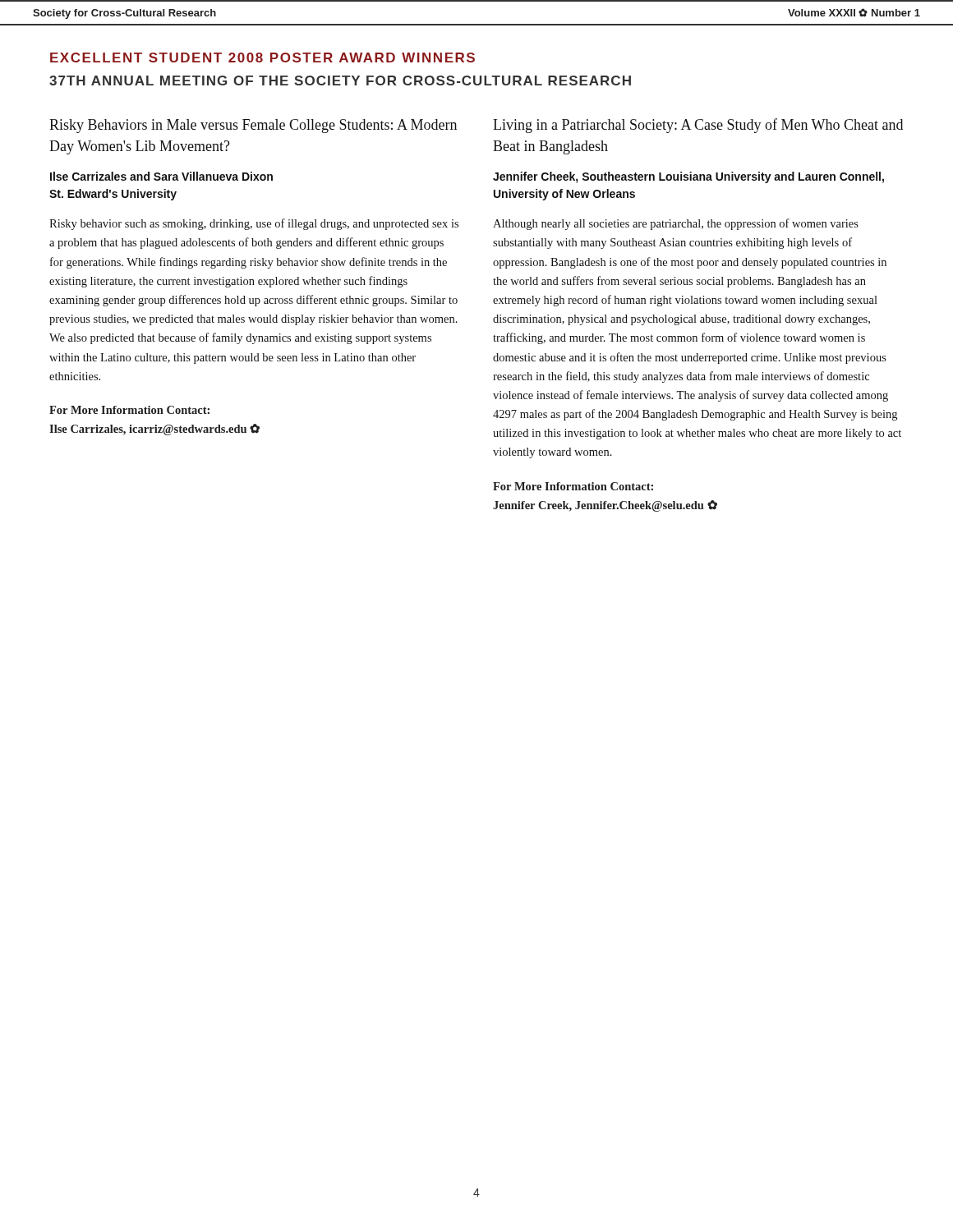This screenshot has height=1232, width=953.
Task: Locate the passage starting "Although nearly all societies are"
Action: coord(697,338)
